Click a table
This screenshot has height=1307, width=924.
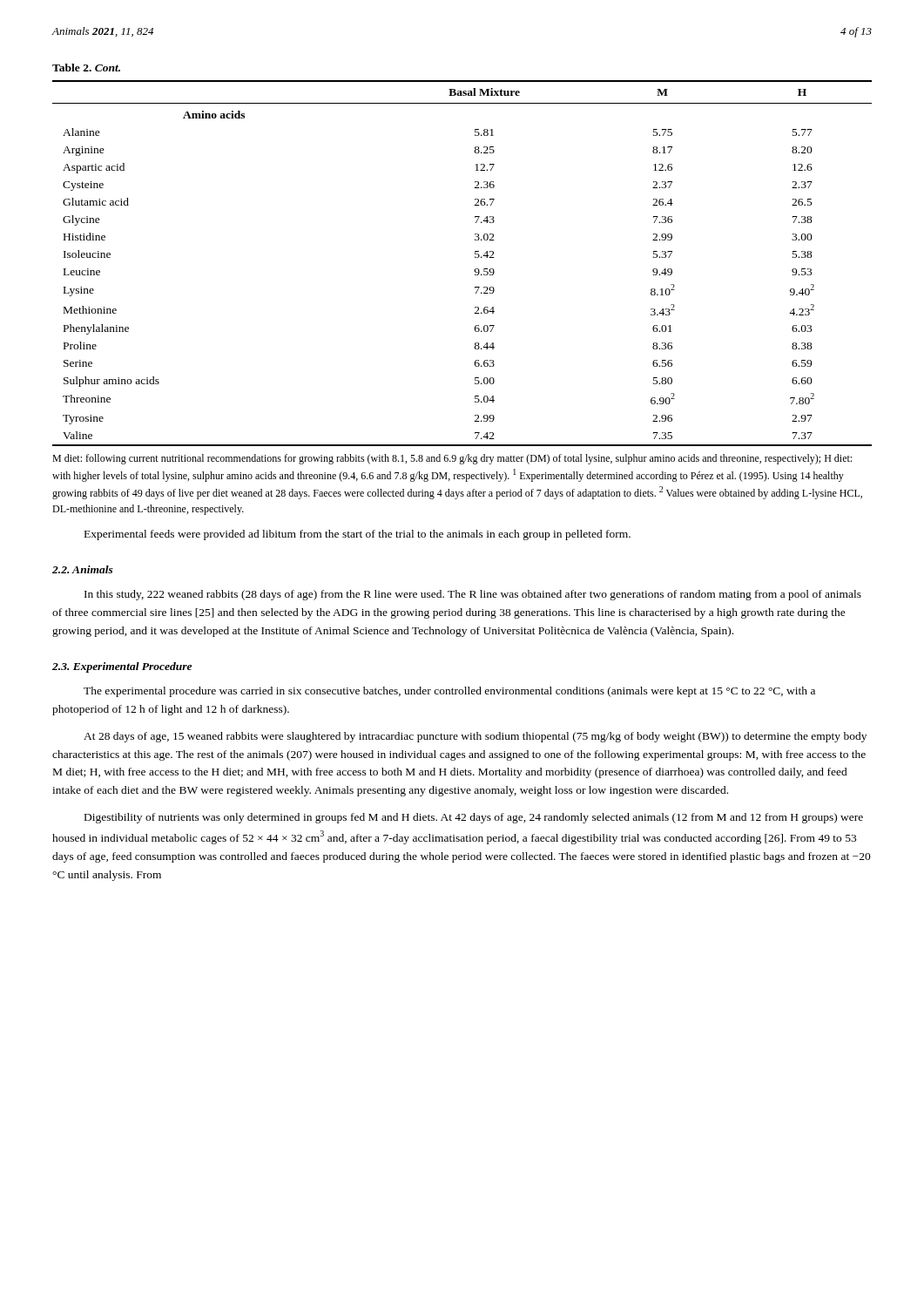point(462,263)
